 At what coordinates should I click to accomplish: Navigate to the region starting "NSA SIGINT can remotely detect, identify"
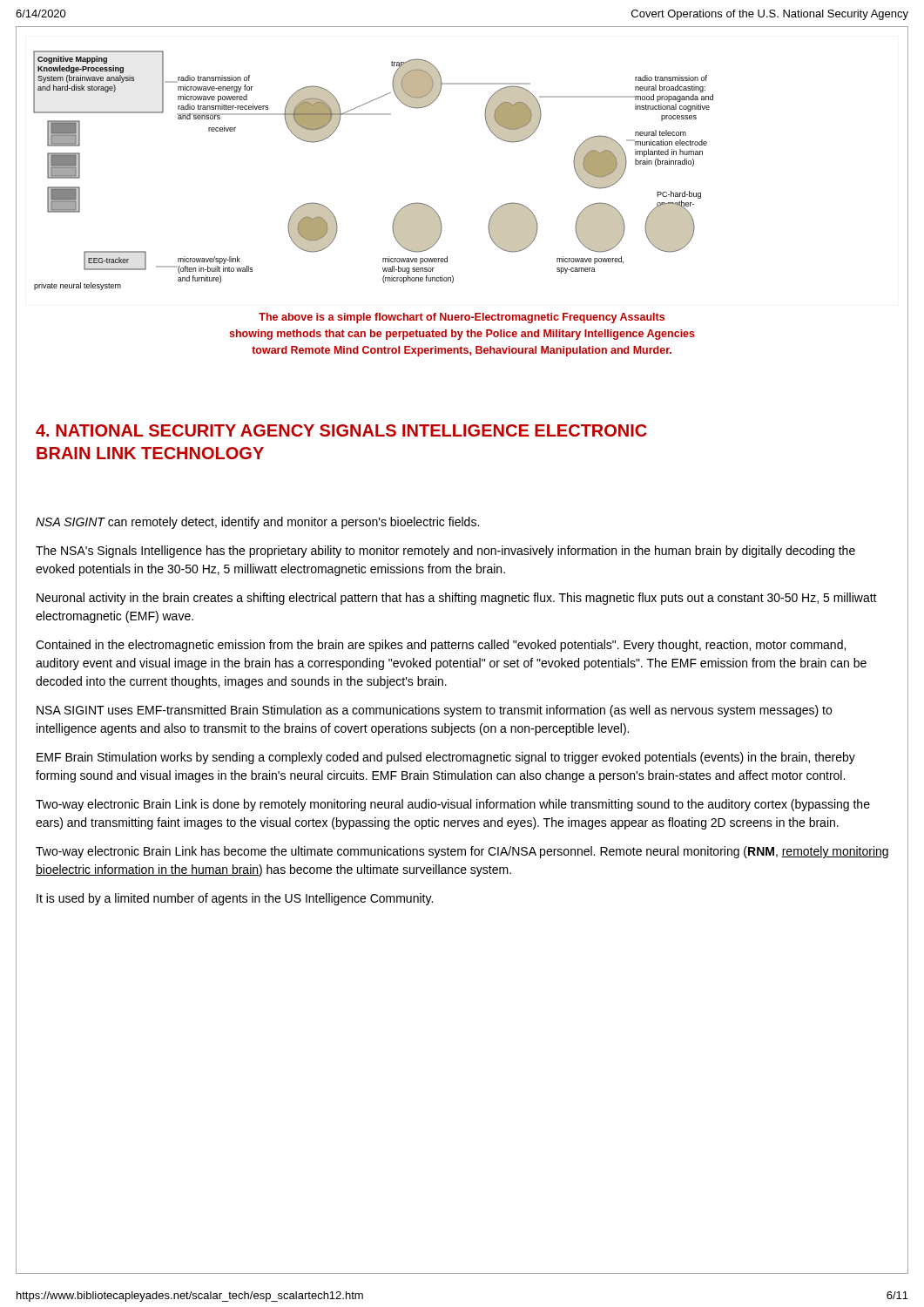(x=462, y=522)
